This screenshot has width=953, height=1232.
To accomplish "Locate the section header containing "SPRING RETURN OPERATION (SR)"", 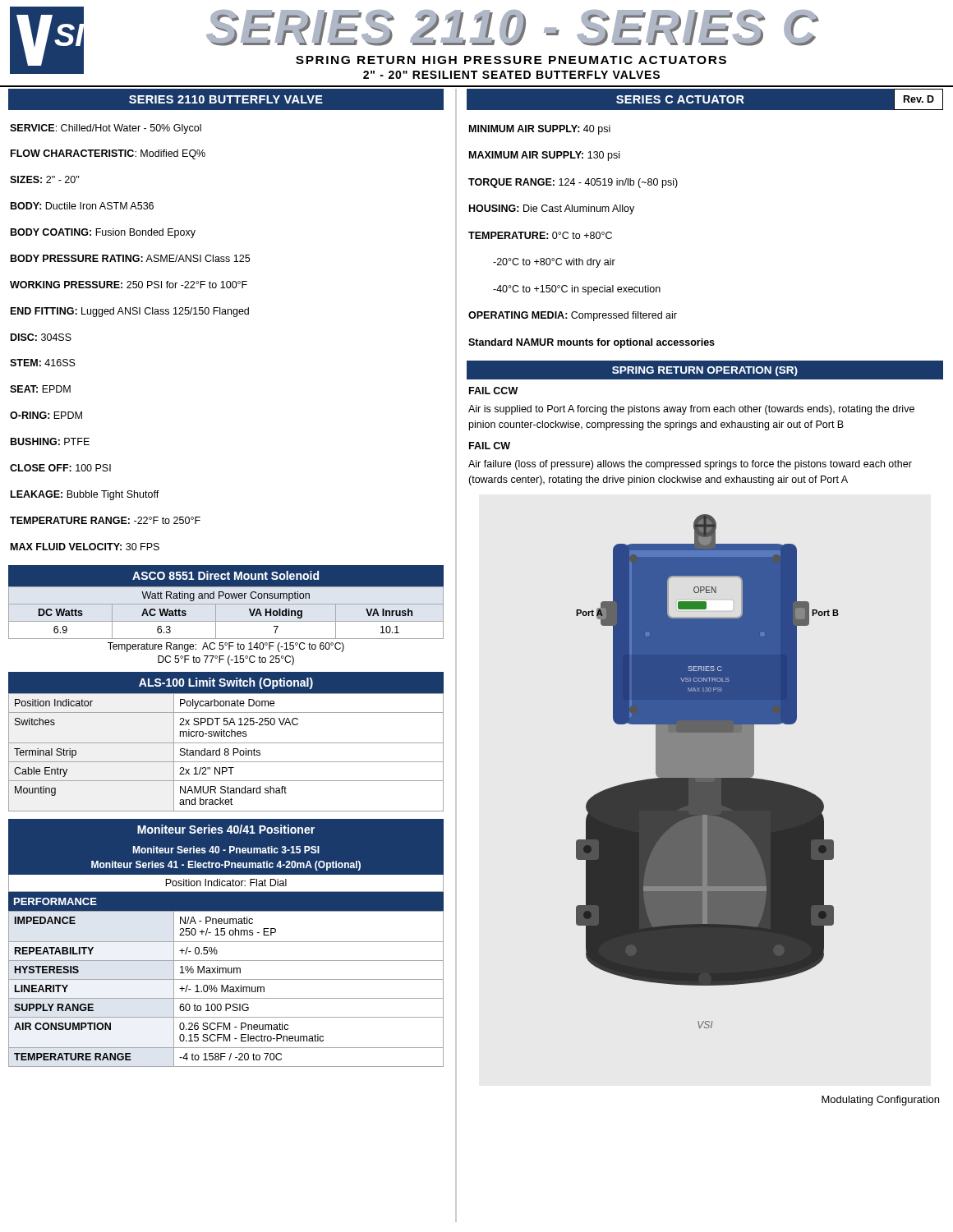I will (x=705, y=370).
